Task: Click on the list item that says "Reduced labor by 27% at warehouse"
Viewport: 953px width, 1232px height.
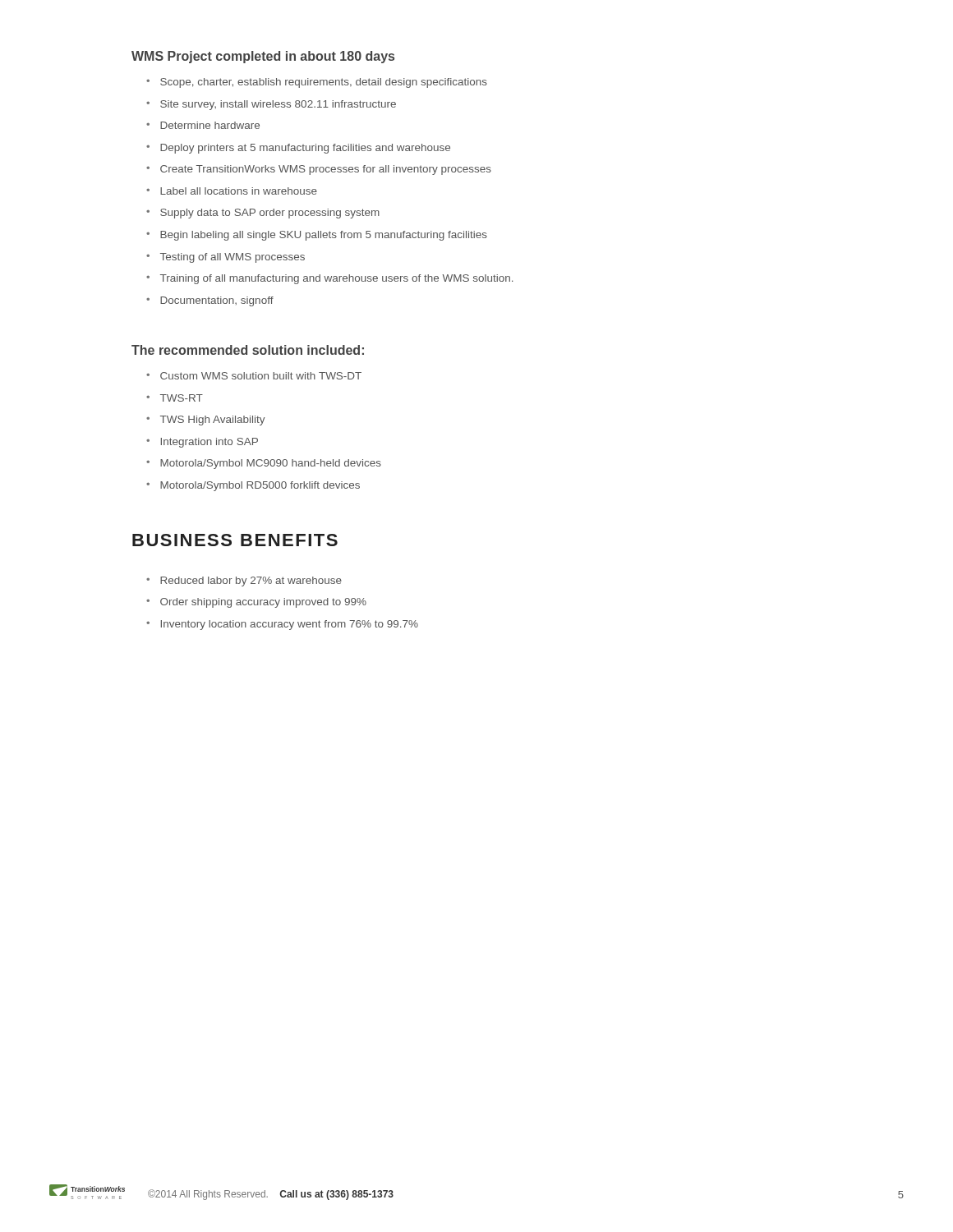Action: pyautogui.click(x=244, y=582)
